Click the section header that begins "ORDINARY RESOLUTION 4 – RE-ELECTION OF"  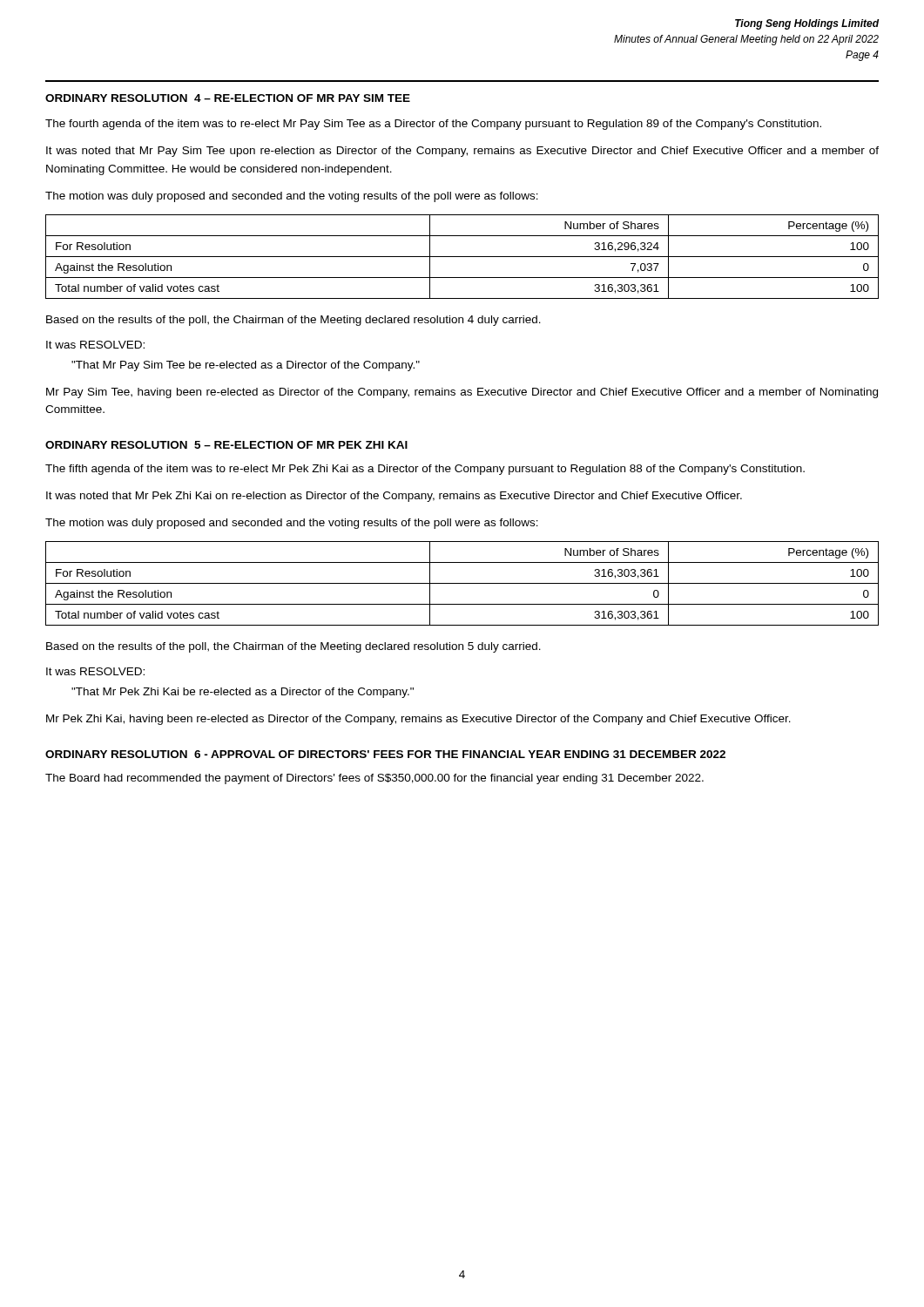click(228, 98)
